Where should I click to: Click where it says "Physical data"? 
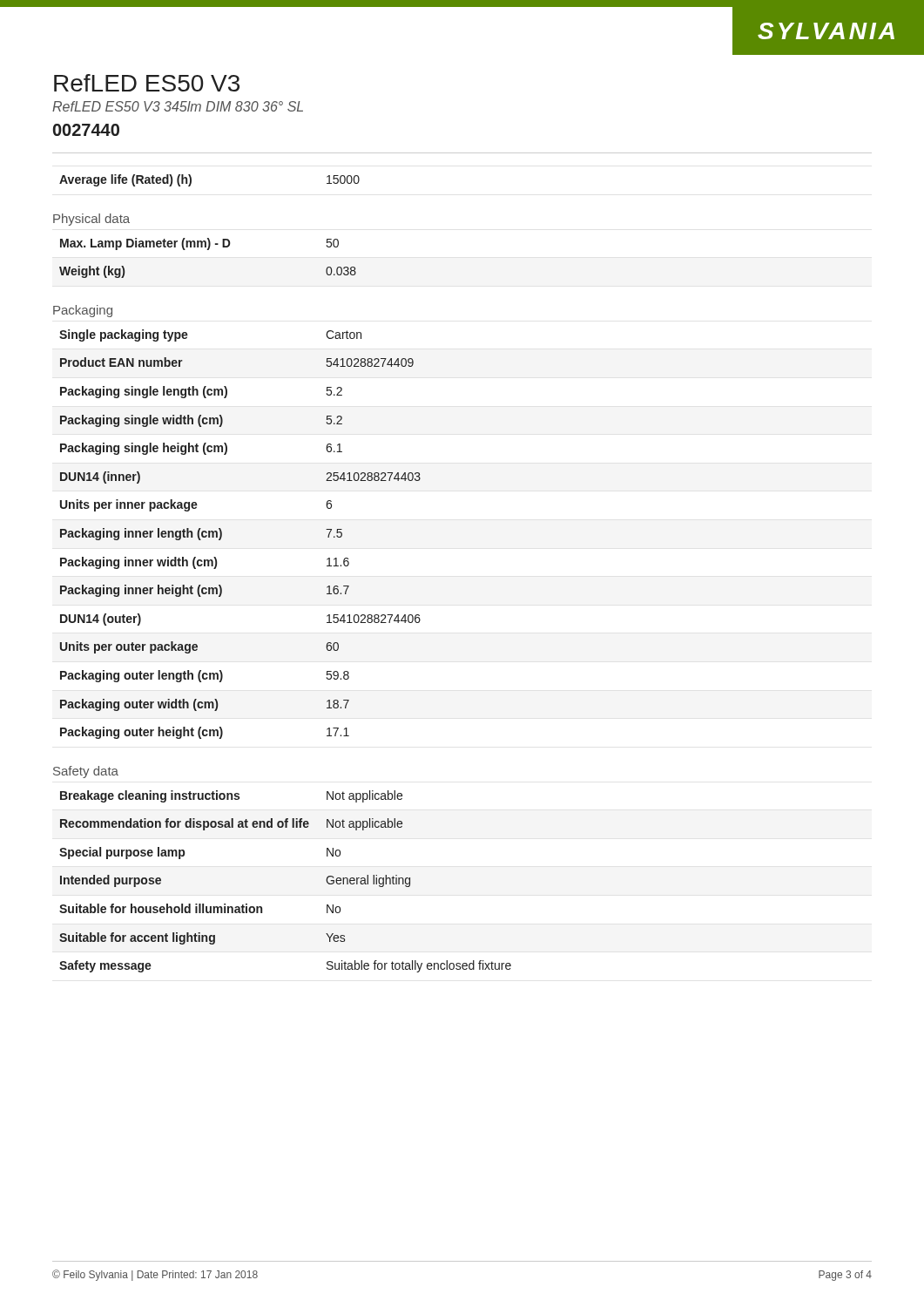pyautogui.click(x=91, y=218)
